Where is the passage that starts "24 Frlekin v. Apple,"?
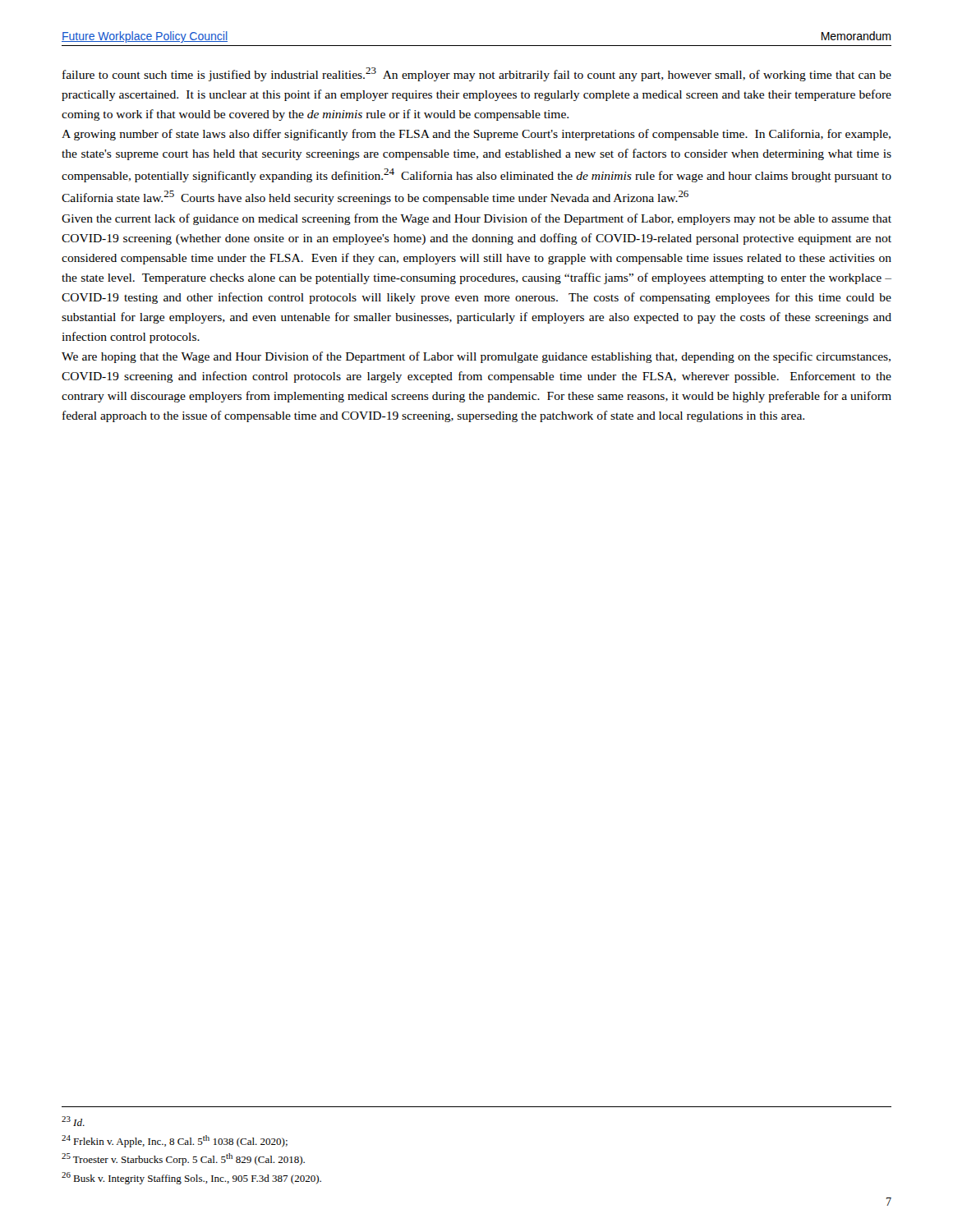Image resolution: width=953 pixels, height=1232 pixels. (x=175, y=1140)
